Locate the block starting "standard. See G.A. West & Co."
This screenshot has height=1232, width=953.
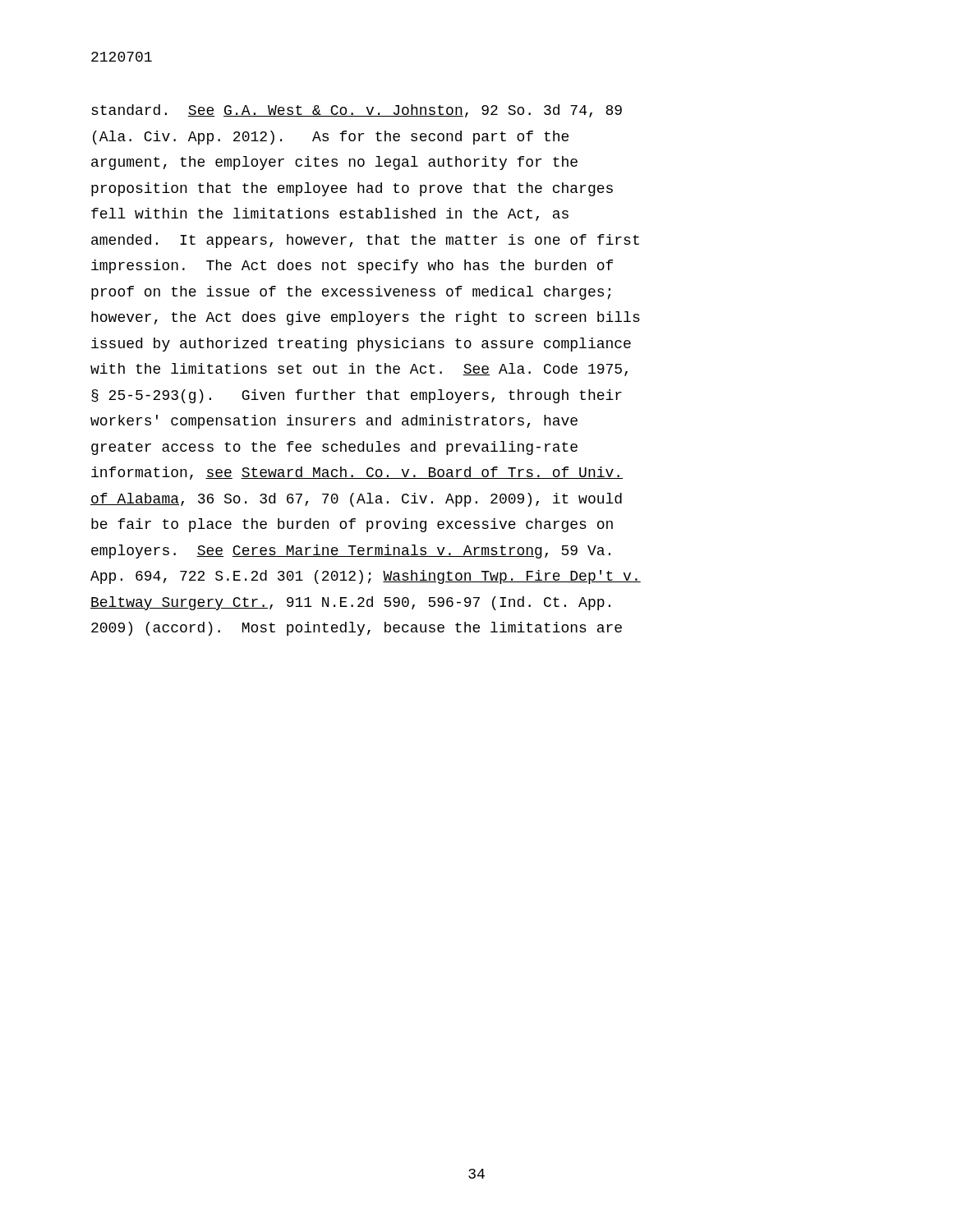tap(476, 370)
